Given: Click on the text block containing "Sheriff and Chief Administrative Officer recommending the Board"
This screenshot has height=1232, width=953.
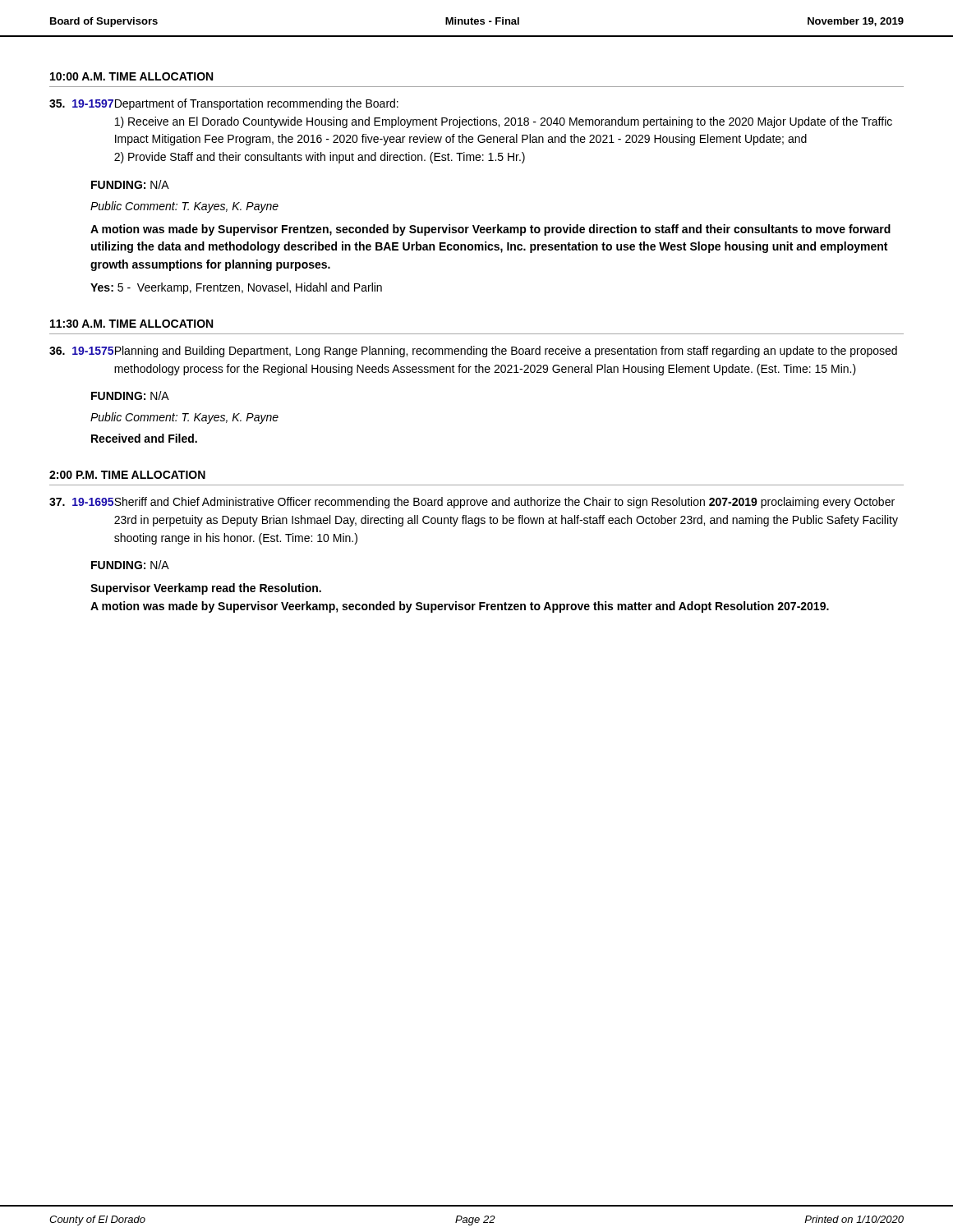Looking at the screenshot, I should click(x=506, y=520).
